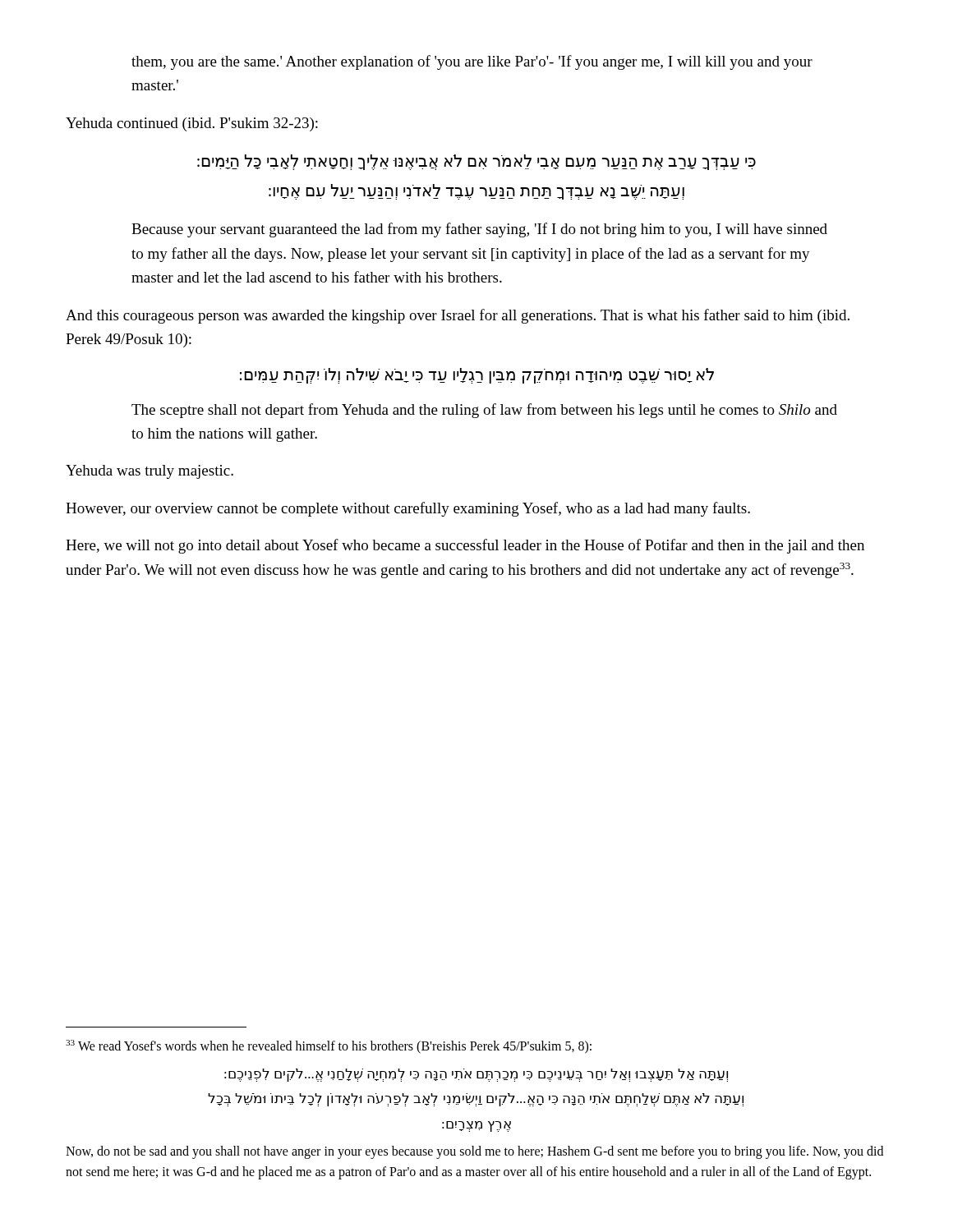The height and width of the screenshot is (1232, 953).
Task: Where is the passage that starts "The sceptre shall"?
Action: point(484,421)
